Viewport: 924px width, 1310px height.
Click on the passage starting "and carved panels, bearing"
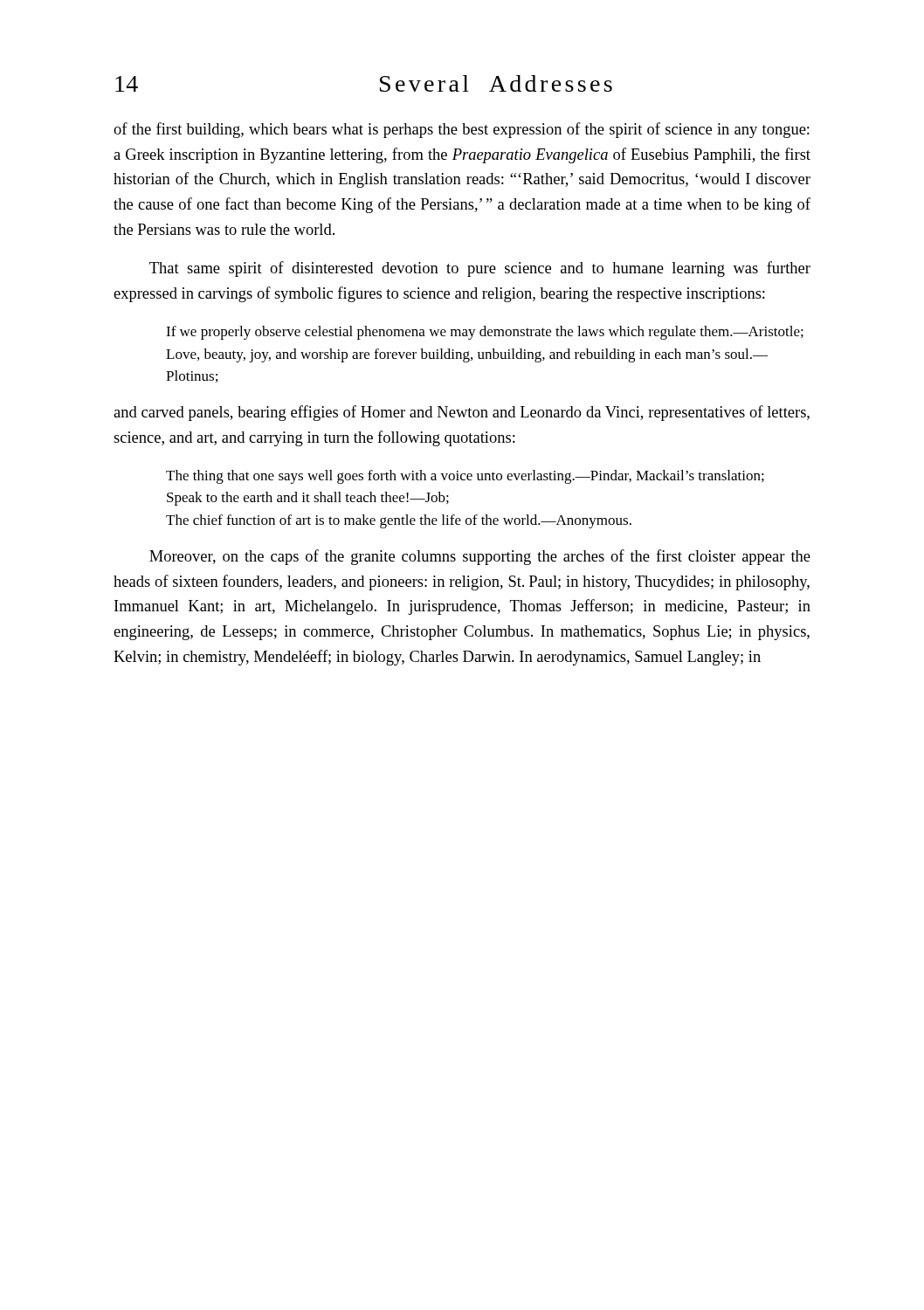(462, 425)
